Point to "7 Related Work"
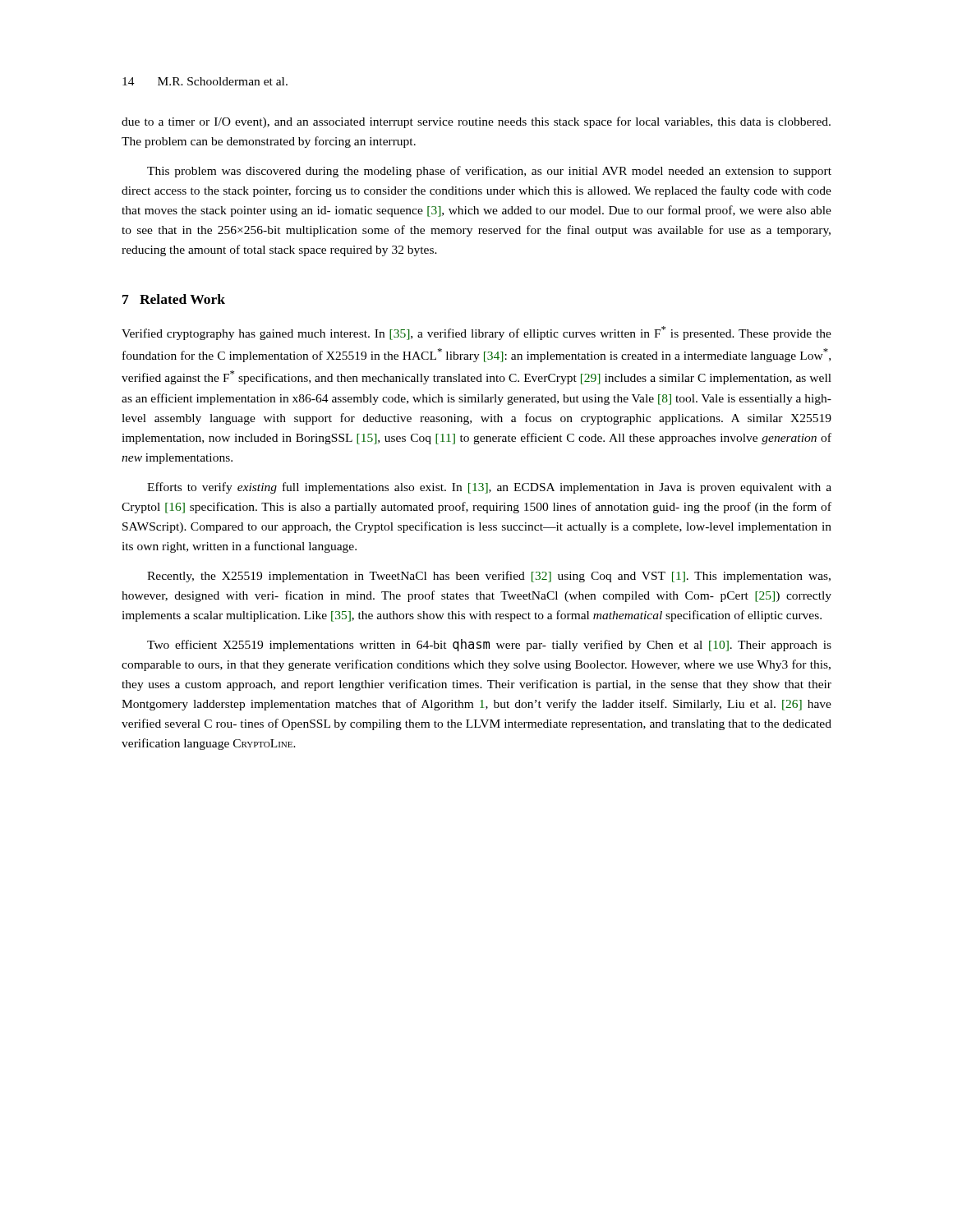 click(x=173, y=299)
